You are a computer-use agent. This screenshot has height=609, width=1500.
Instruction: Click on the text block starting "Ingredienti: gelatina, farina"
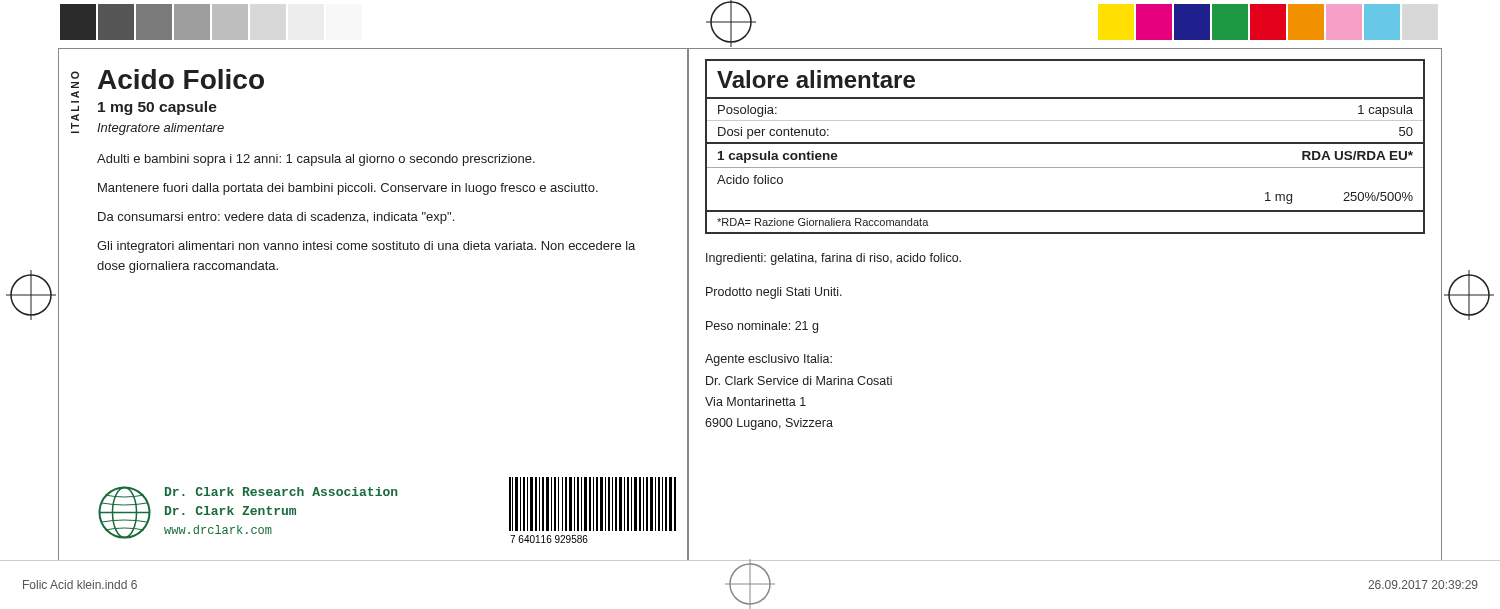(834, 259)
